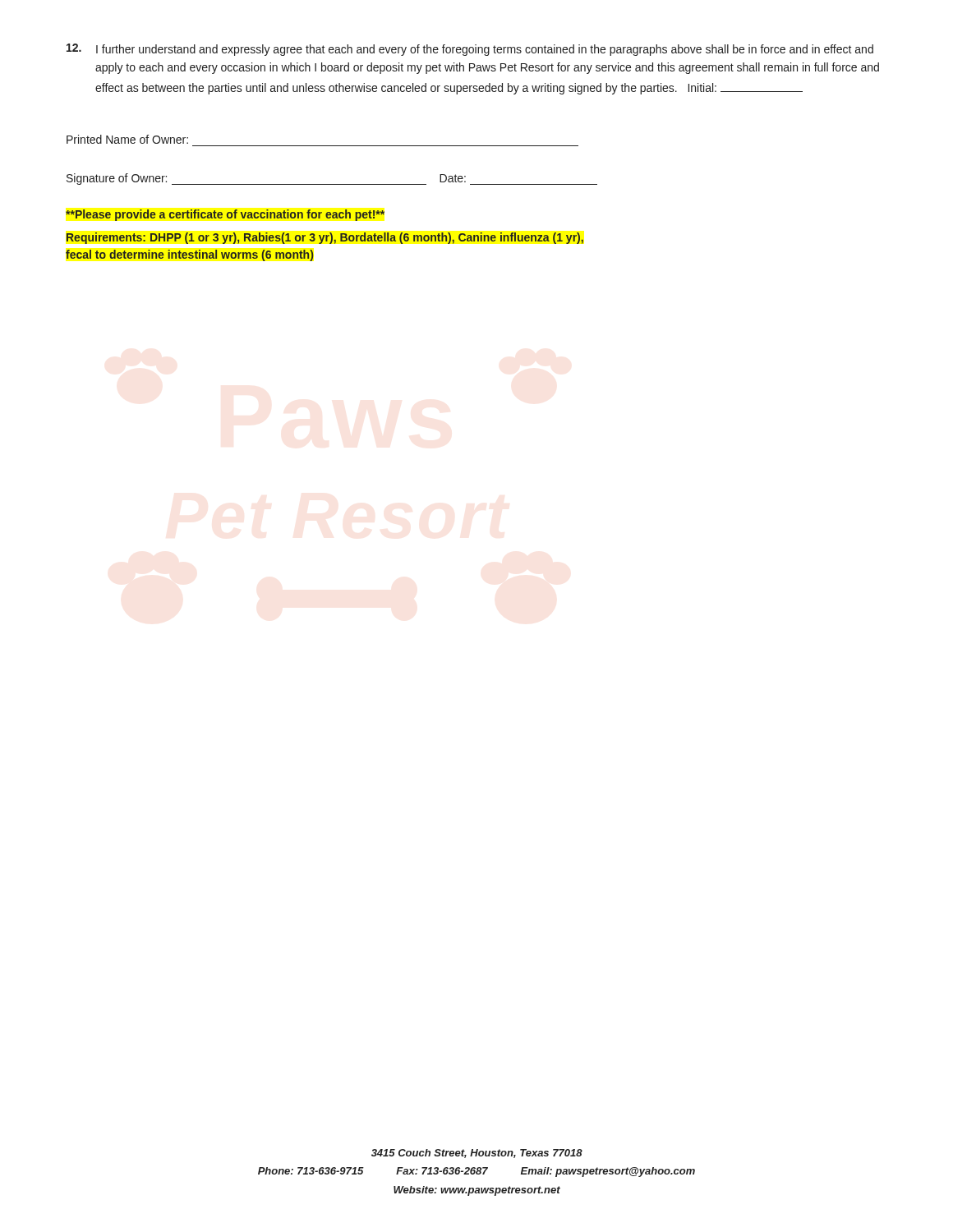The width and height of the screenshot is (953, 1232).
Task: Locate the region starting "Please provide a certificate"
Action: tap(225, 214)
